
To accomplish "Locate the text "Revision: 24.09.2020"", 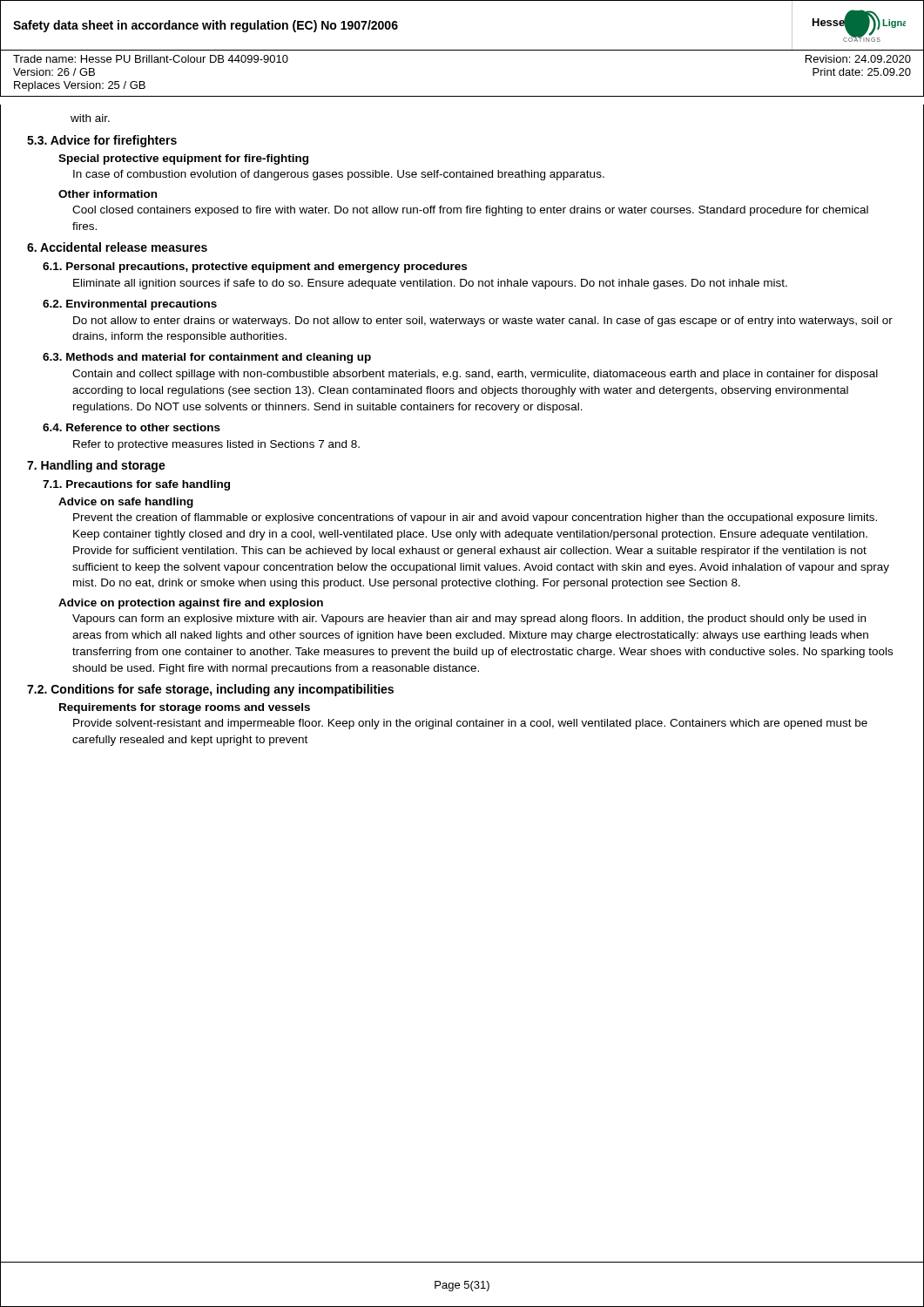I will pyautogui.click(x=858, y=59).
